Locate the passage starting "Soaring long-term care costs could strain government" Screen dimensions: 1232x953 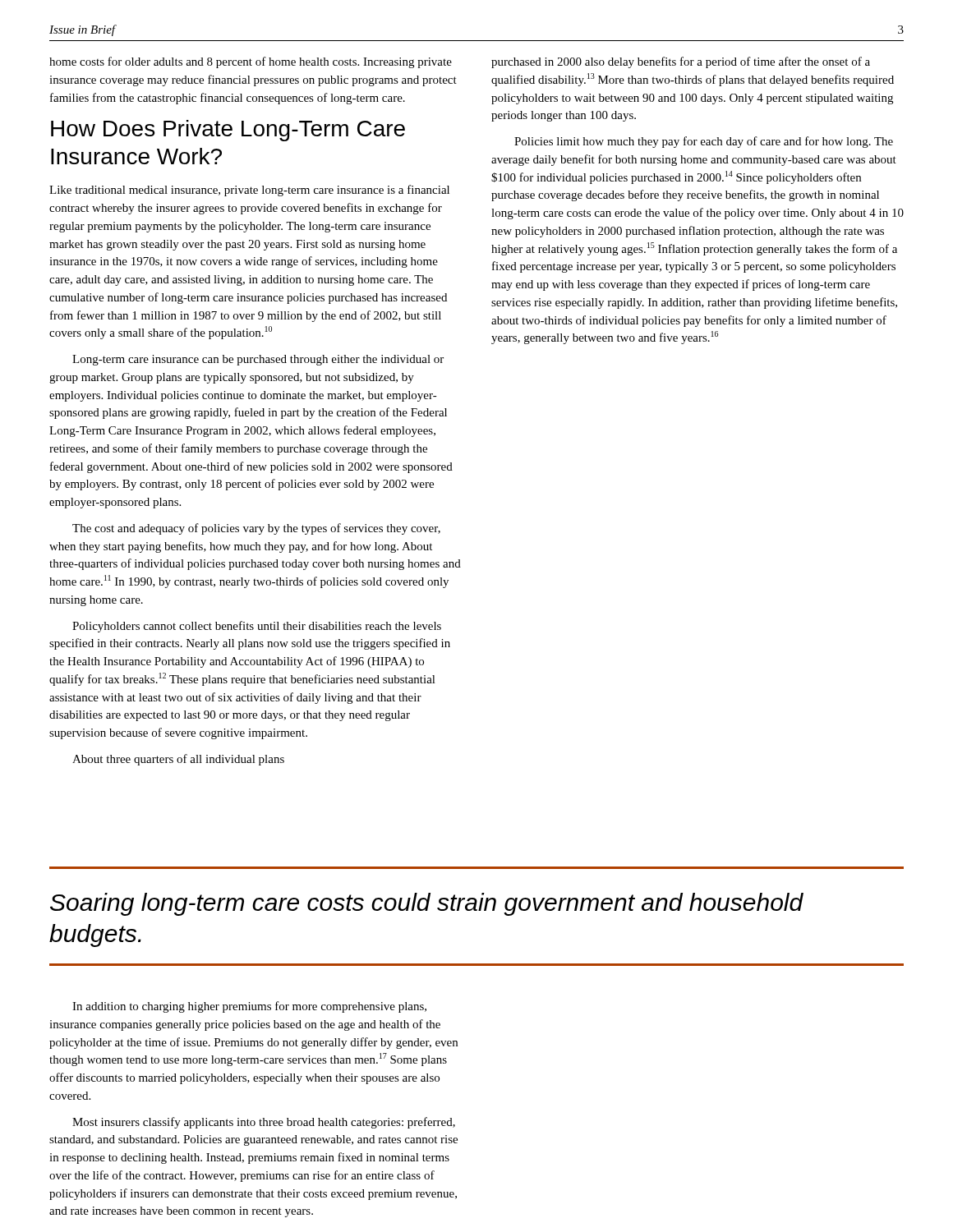point(476,918)
